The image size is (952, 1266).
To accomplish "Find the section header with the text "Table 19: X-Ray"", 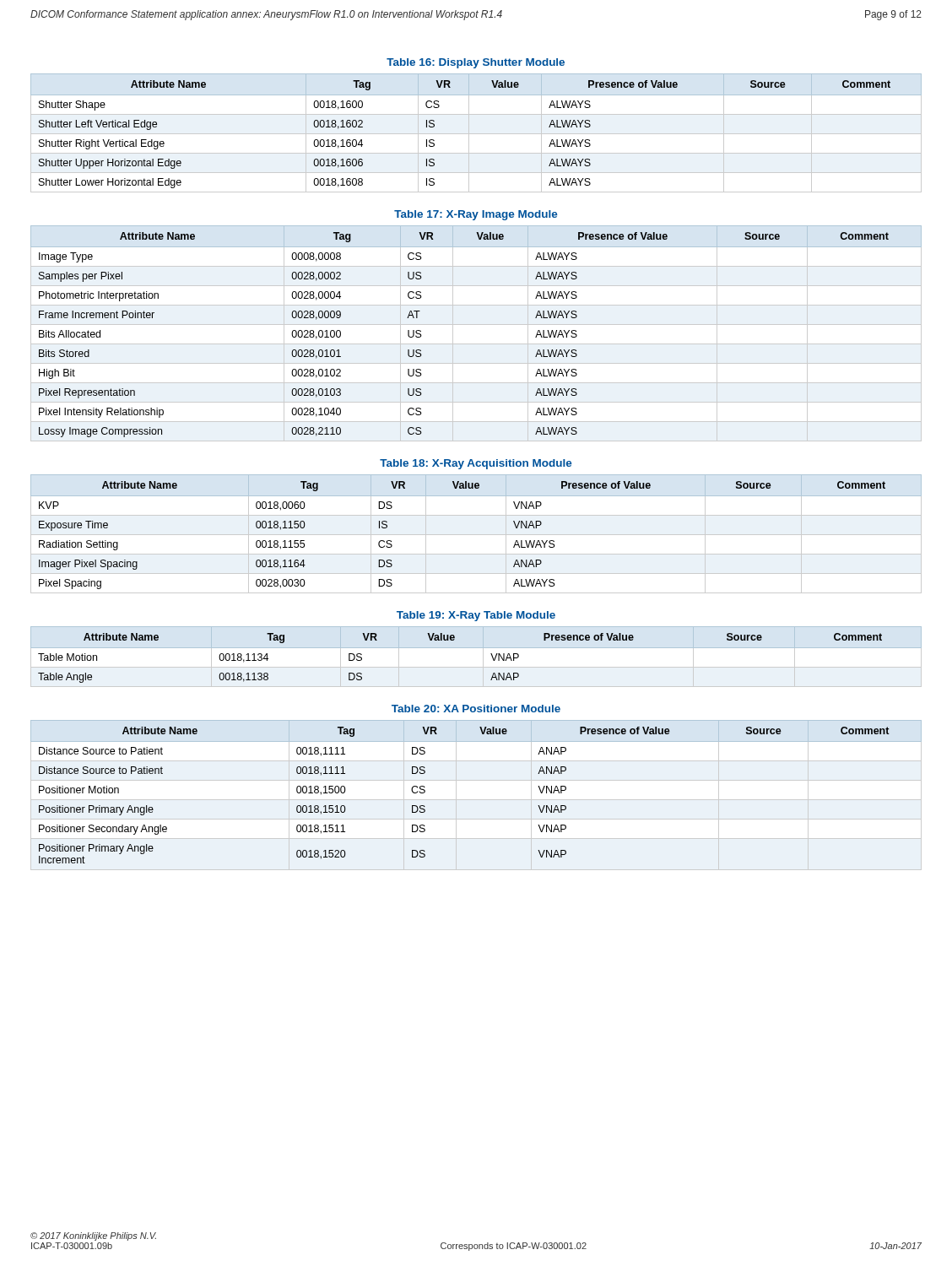I will (x=476, y=615).
